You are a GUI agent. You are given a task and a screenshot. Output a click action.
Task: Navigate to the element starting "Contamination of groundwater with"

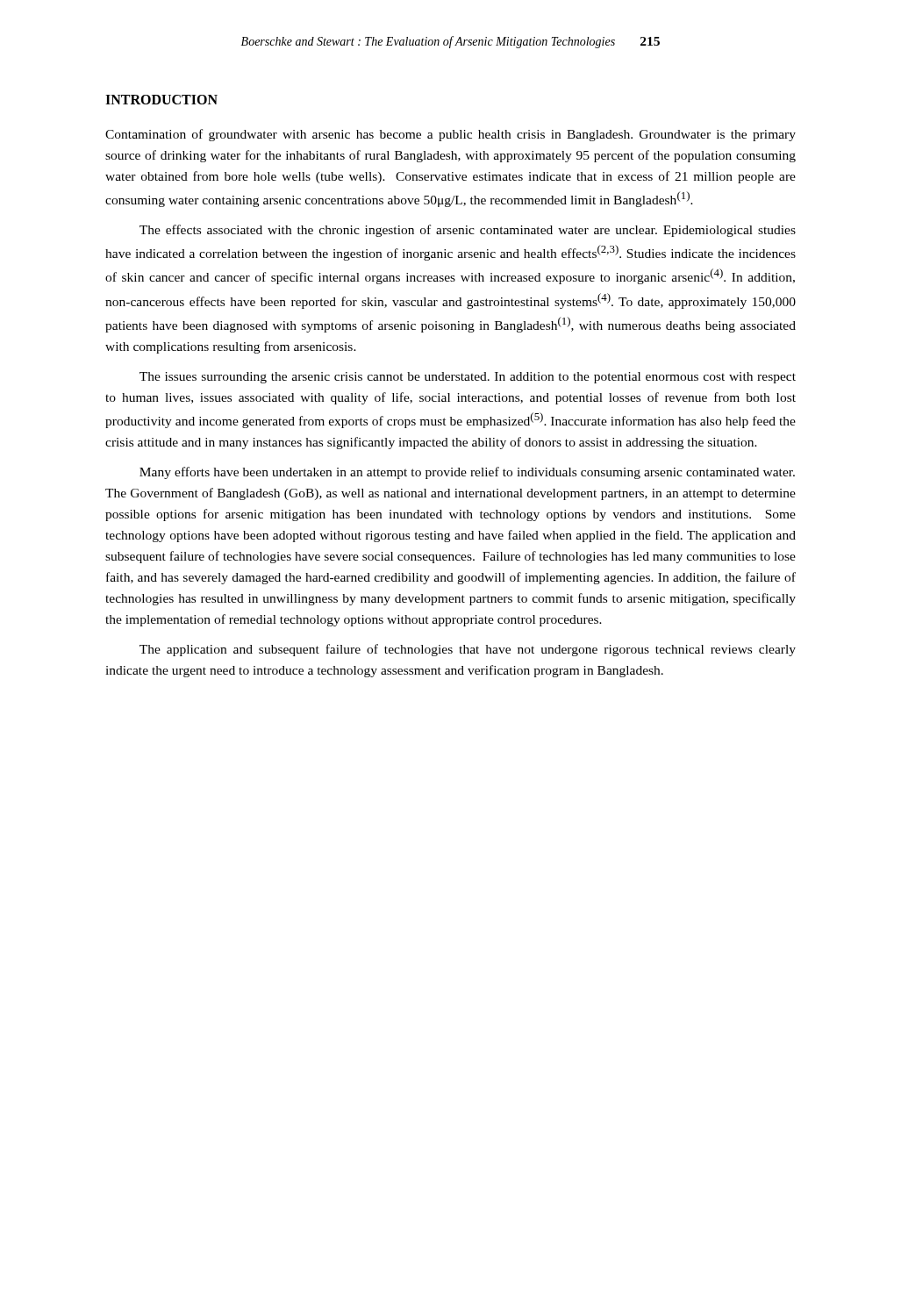[450, 402]
